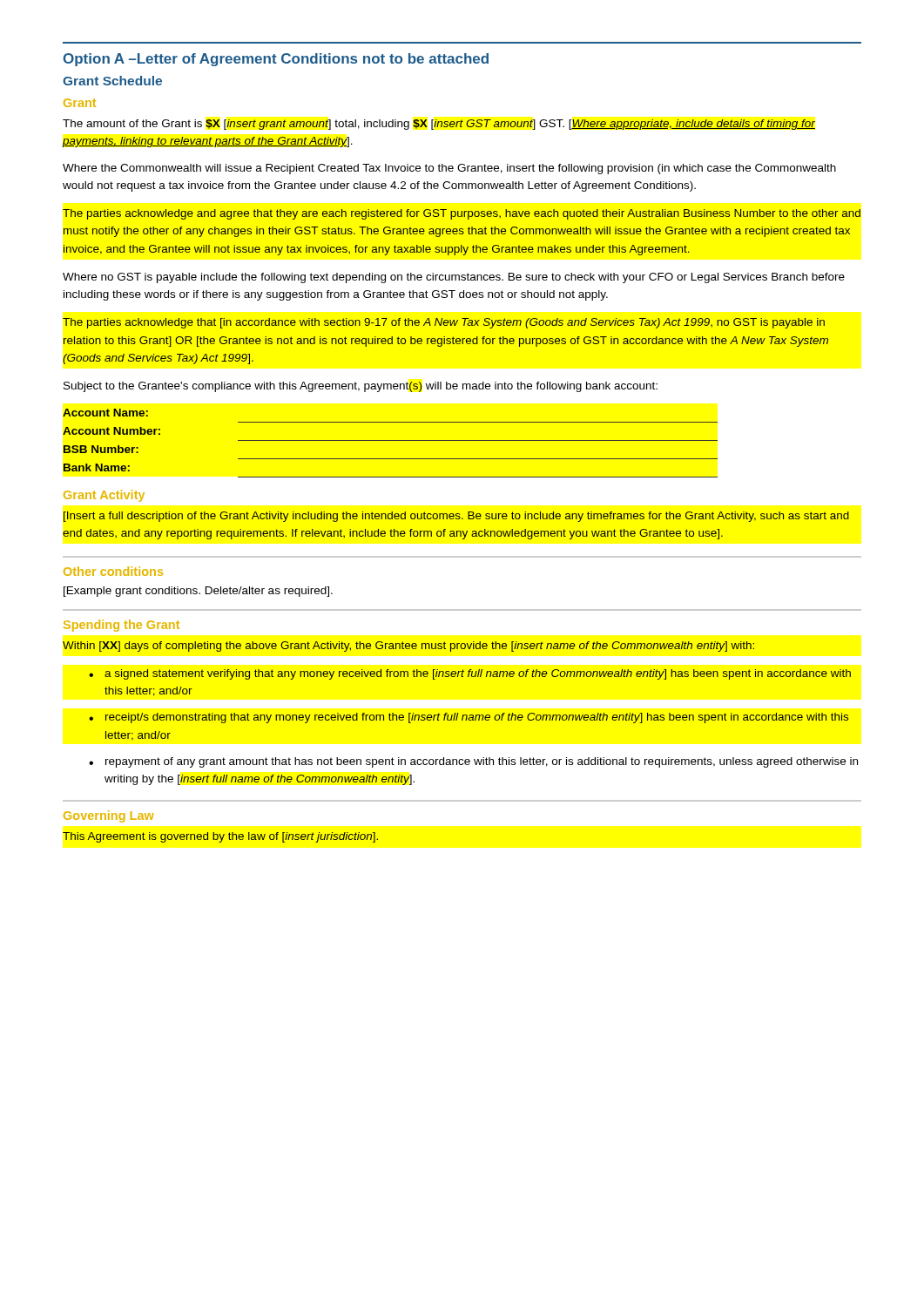Image resolution: width=924 pixels, height=1307 pixels.
Task: Locate the passage starting "Spending the Grant"
Action: (121, 624)
